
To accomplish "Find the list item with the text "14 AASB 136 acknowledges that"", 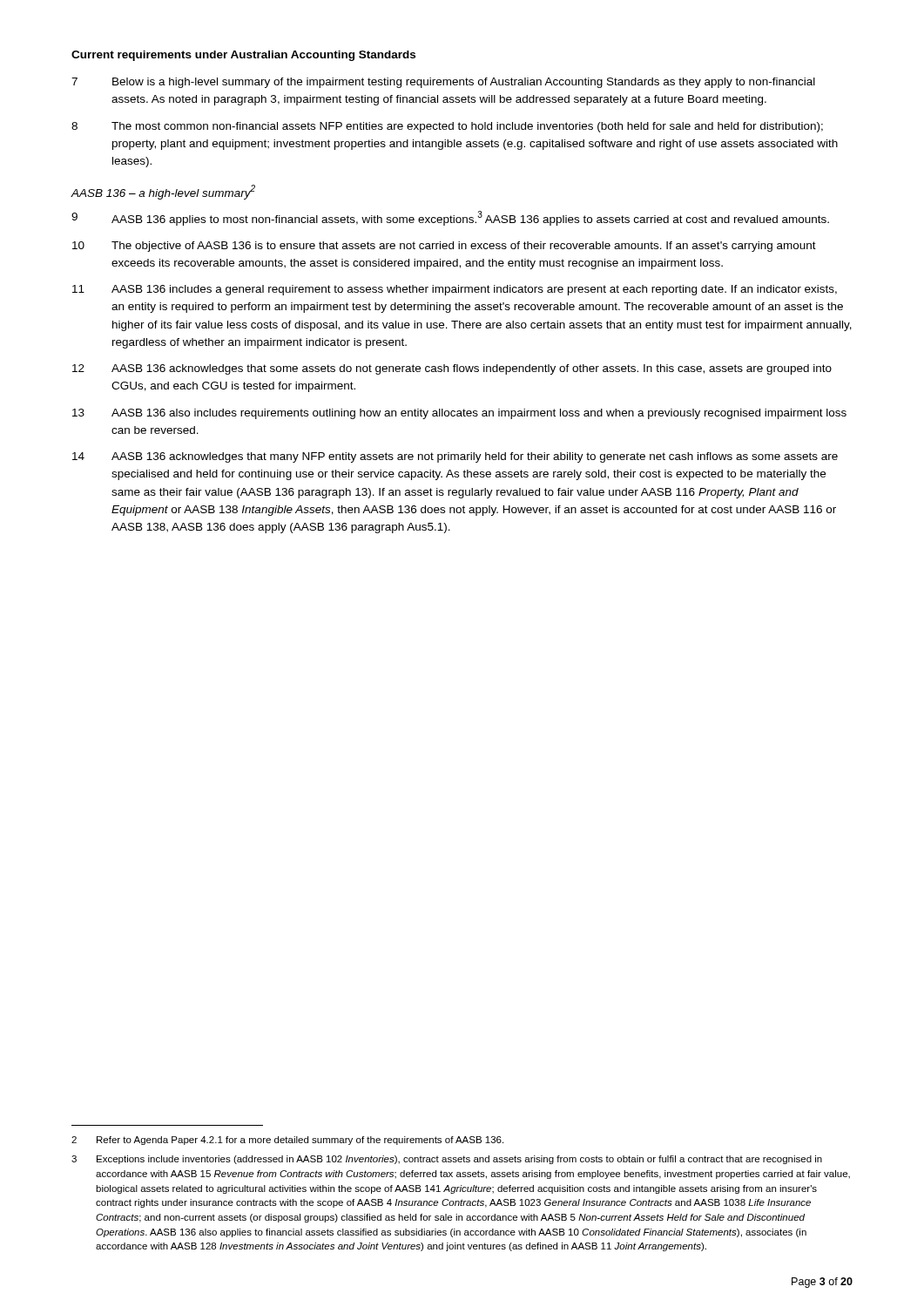I will [462, 492].
